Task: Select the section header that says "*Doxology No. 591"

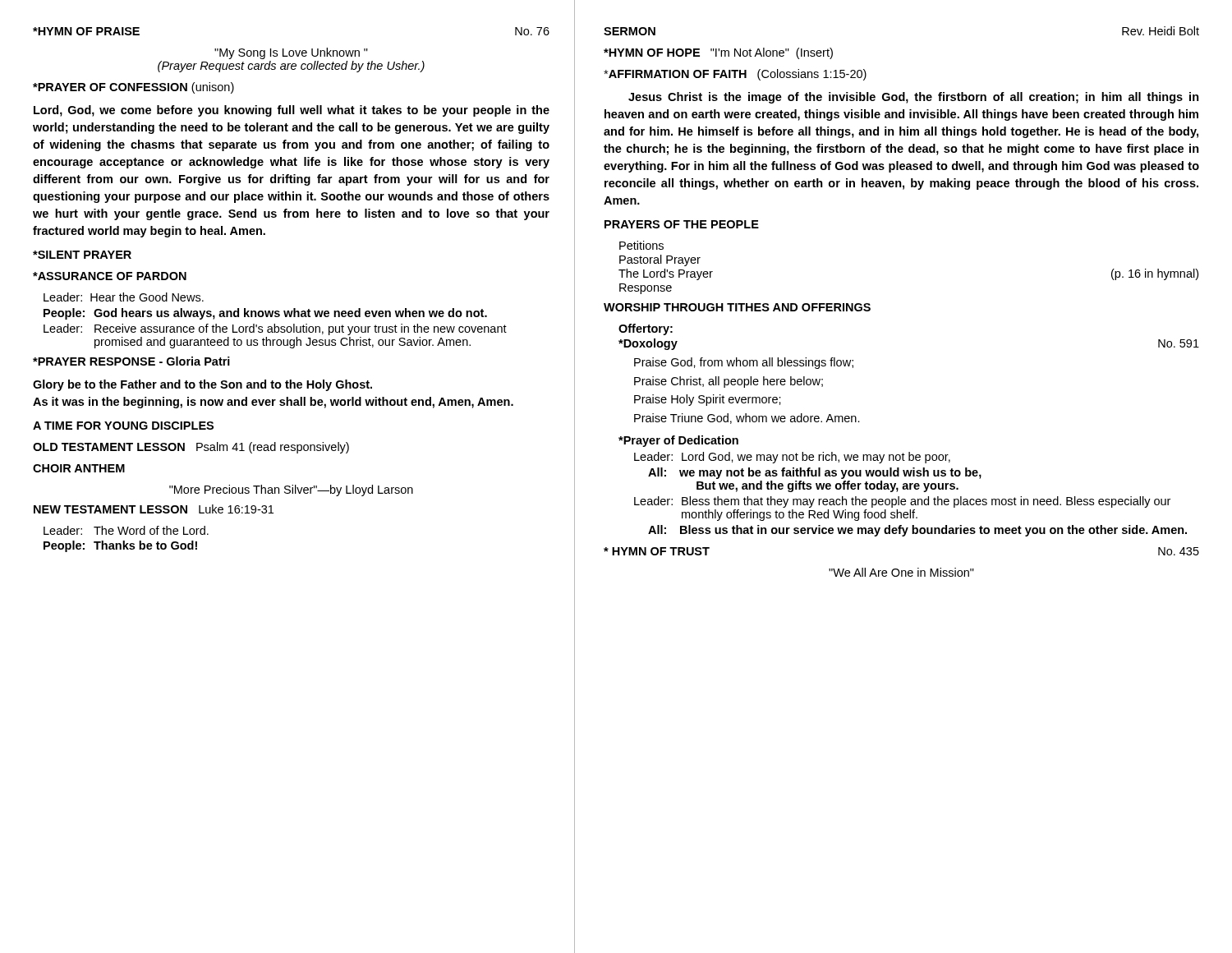Action: [x=654, y=344]
